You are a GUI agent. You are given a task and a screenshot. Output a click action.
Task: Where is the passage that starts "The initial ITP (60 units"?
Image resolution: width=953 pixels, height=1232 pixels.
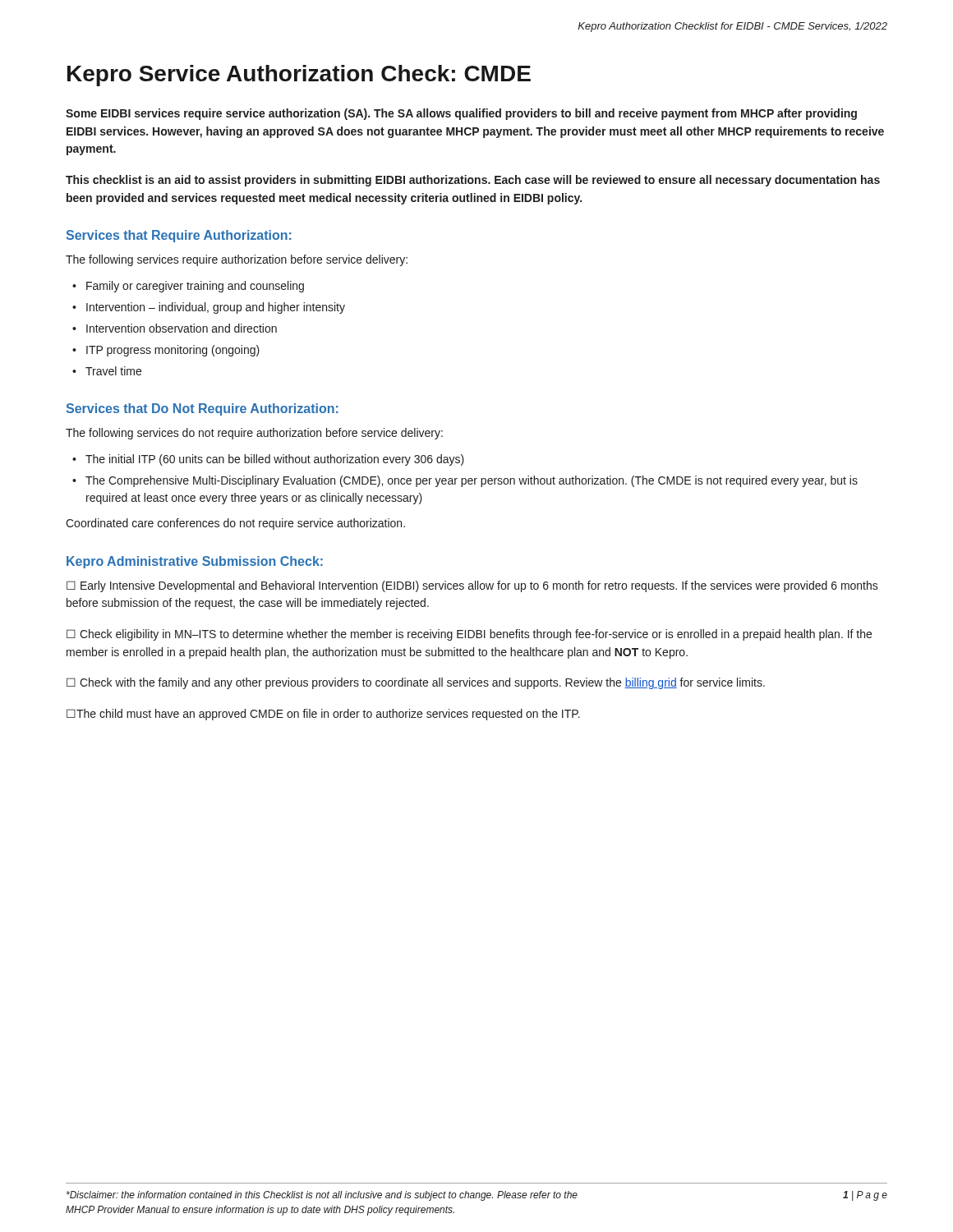(x=275, y=459)
